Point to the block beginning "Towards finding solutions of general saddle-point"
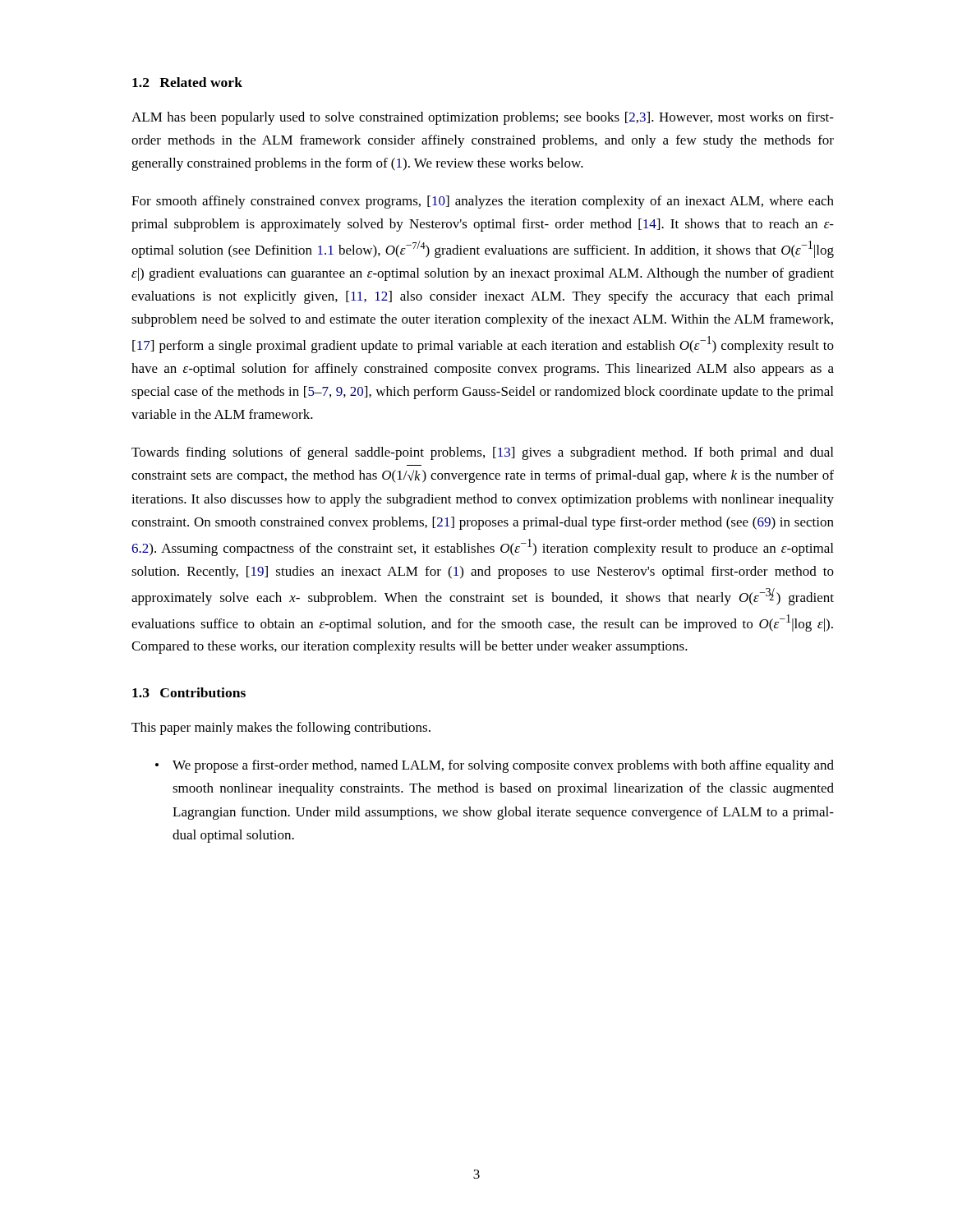The width and height of the screenshot is (953, 1232). [x=483, y=549]
